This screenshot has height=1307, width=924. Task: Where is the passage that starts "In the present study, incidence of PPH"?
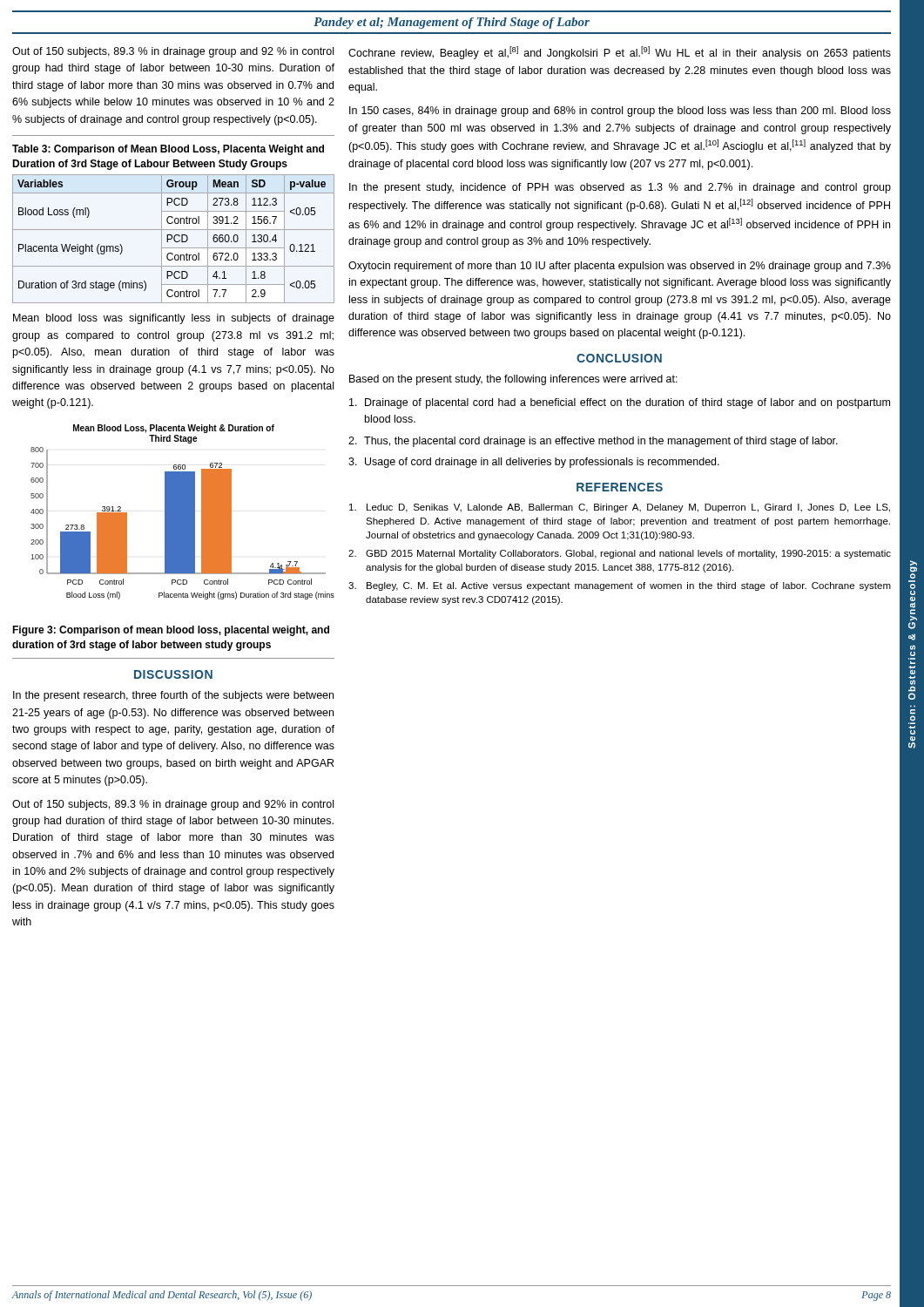click(x=620, y=214)
